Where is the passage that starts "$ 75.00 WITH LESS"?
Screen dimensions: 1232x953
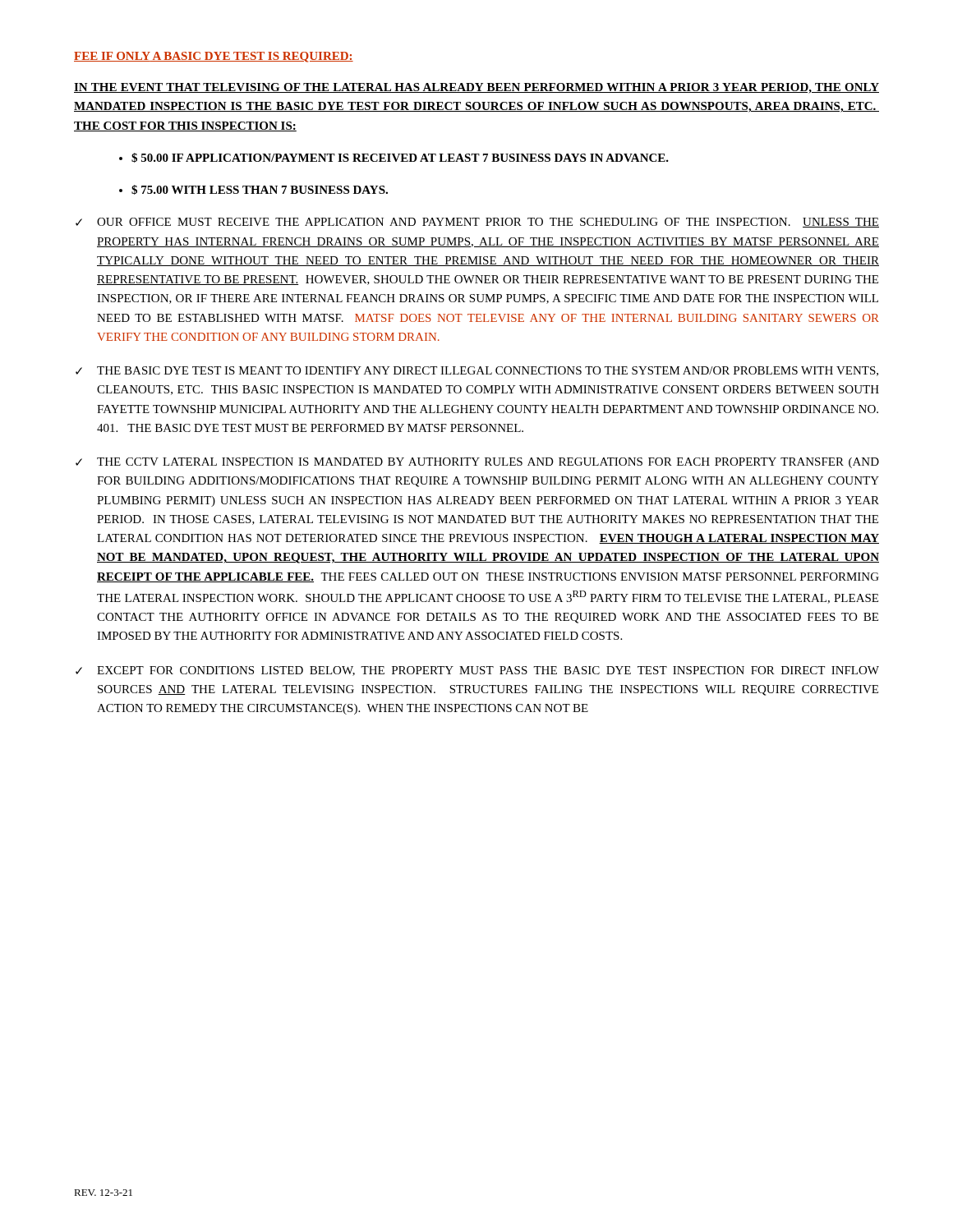point(260,190)
